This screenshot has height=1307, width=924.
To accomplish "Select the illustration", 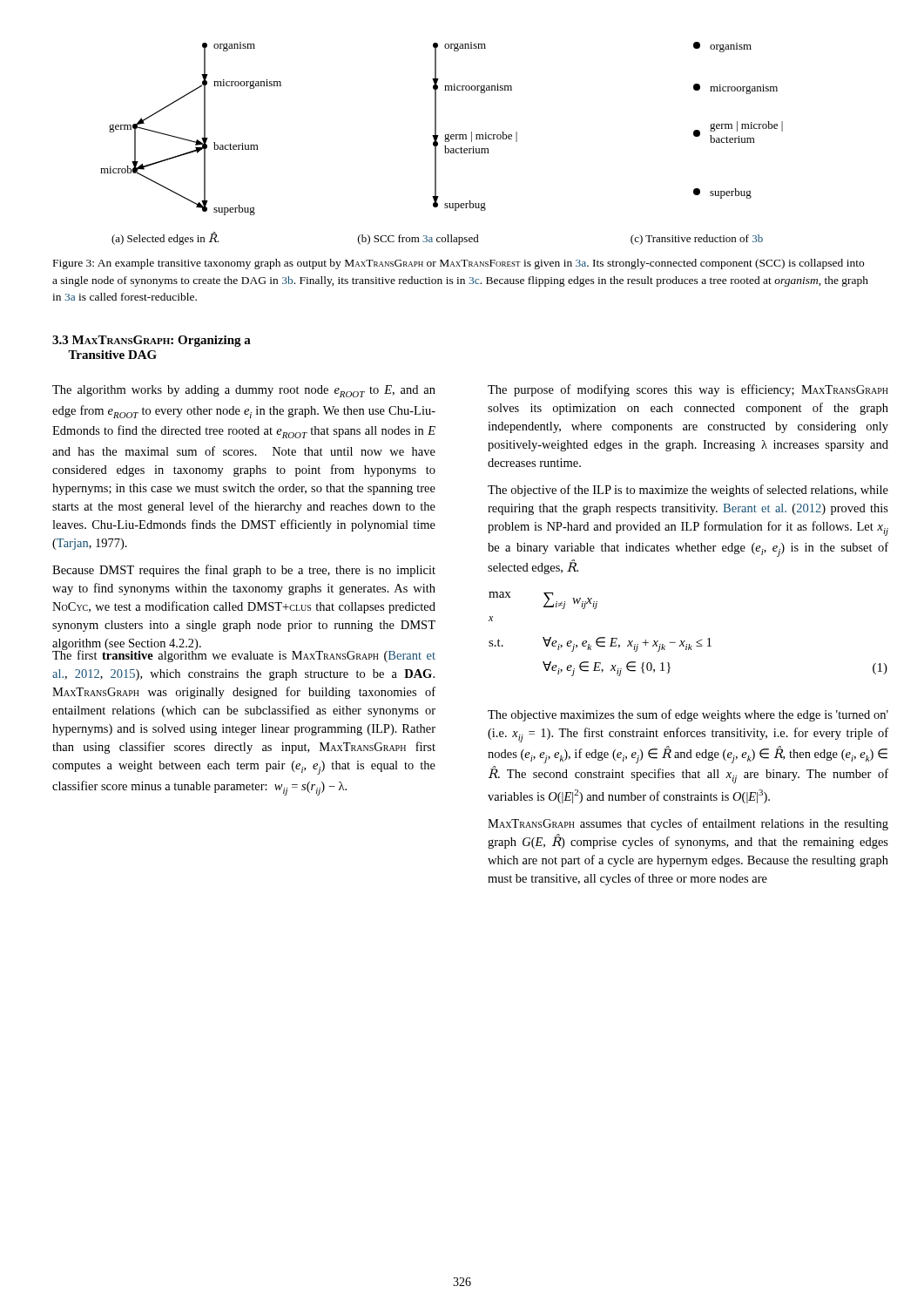I will (462, 133).
